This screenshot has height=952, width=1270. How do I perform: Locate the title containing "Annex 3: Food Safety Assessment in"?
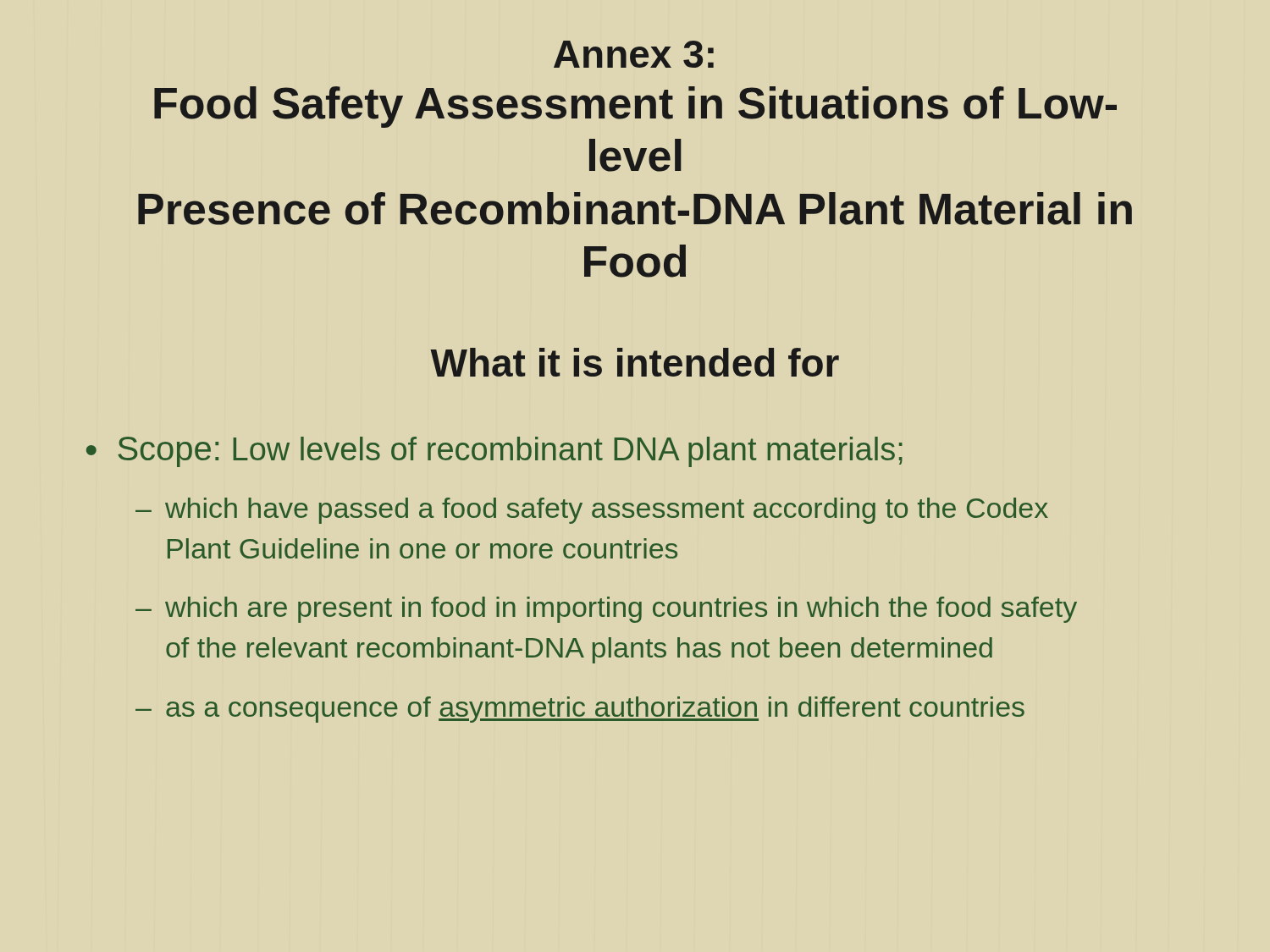click(635, 160)
